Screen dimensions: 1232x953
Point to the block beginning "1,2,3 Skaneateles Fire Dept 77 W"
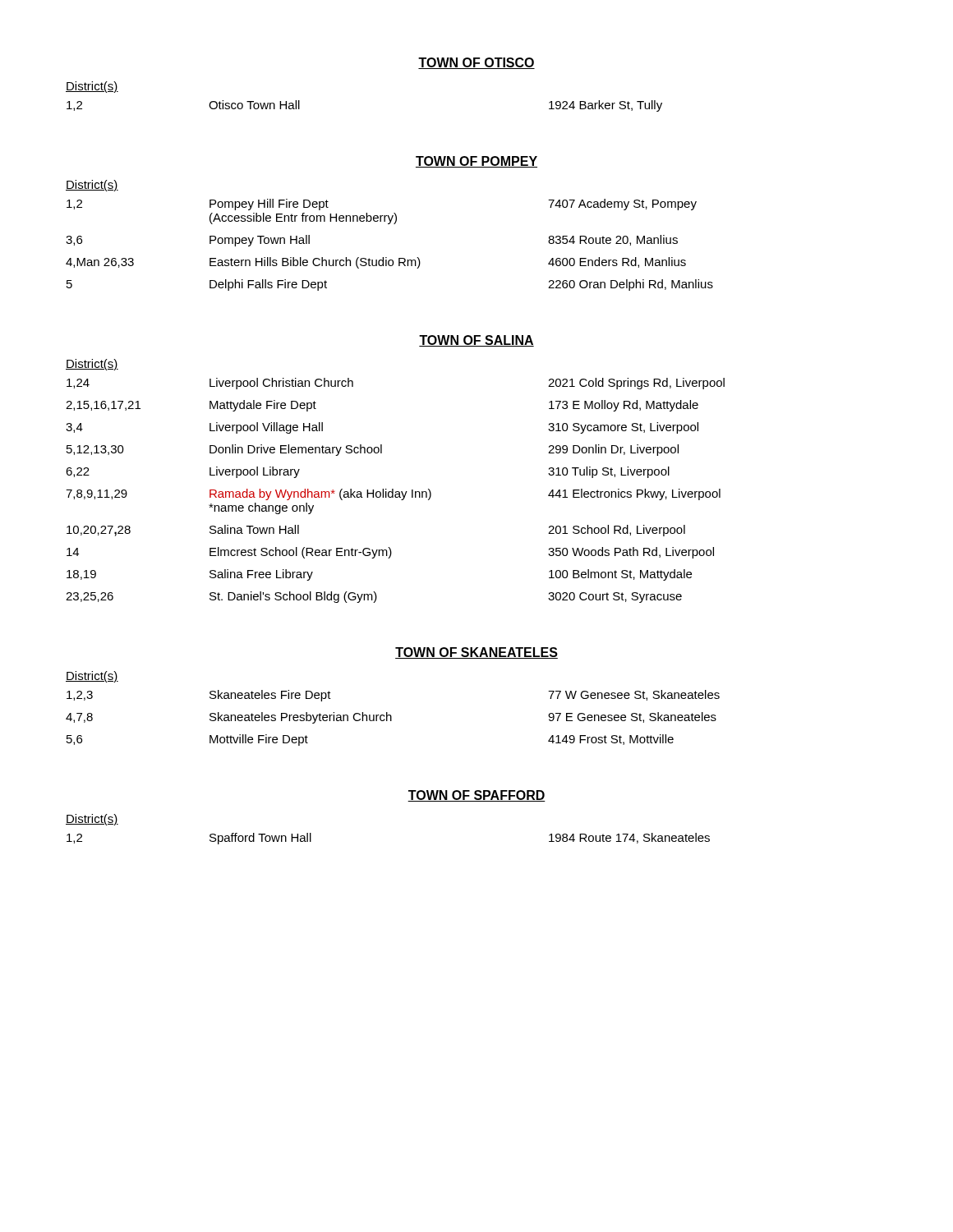[79, 695]
